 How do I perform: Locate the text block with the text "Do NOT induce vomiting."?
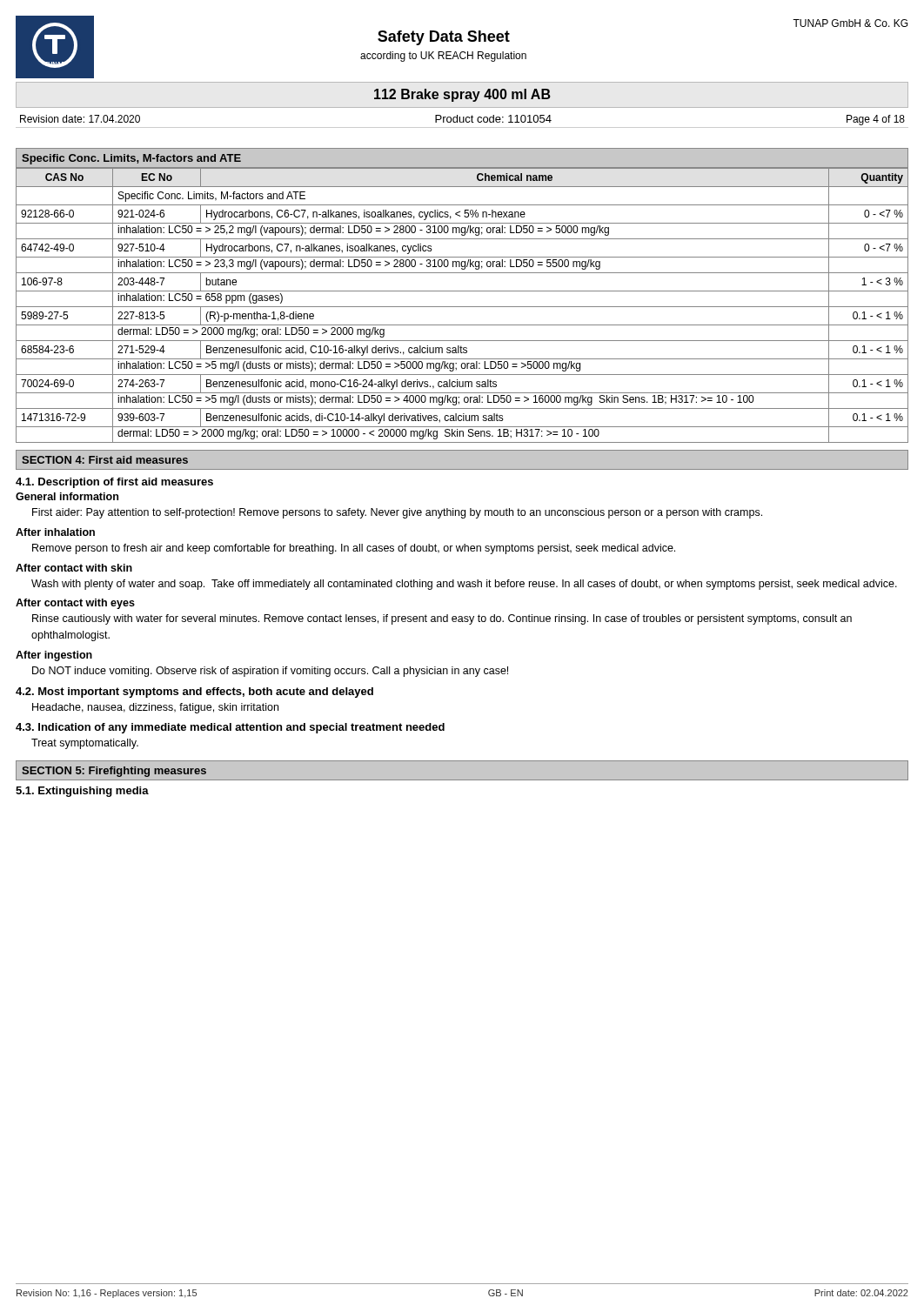click(270, 671)
